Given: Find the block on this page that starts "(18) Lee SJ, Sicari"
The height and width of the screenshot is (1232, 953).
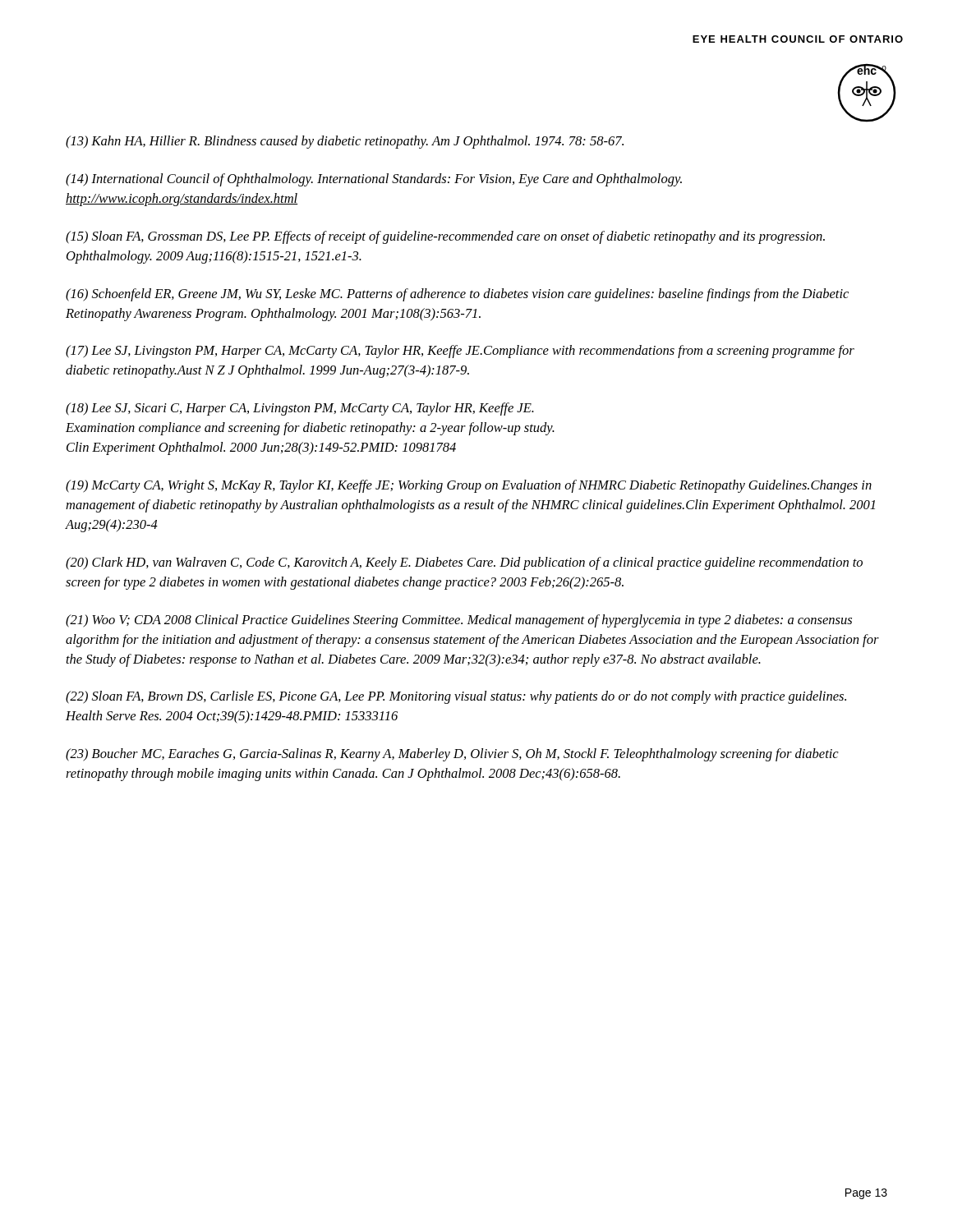Looking at the screenshot, I should pos(311,428).
